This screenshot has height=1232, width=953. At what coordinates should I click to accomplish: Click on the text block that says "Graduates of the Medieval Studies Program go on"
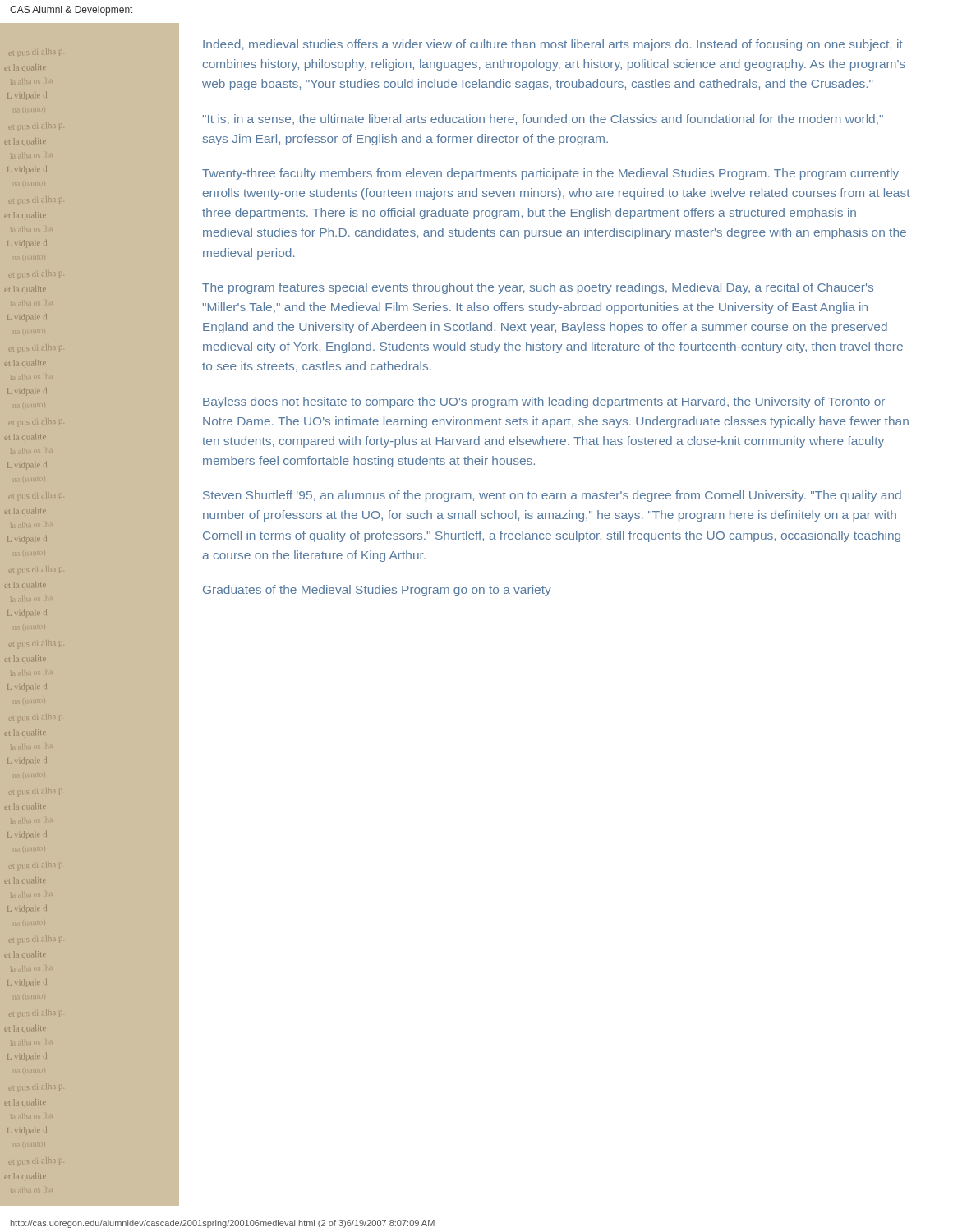(377, 589)
